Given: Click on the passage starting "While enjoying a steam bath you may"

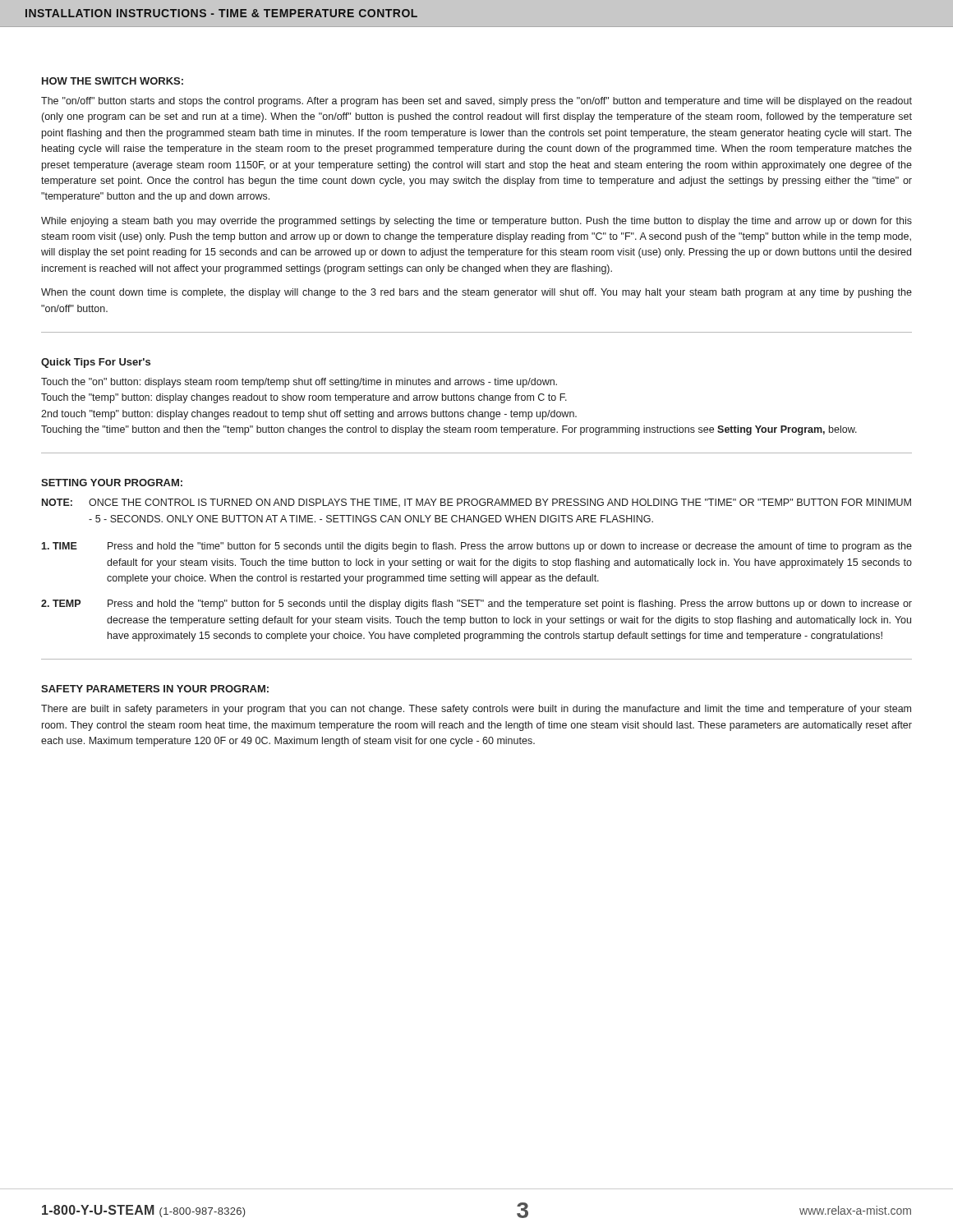Looking at the screenshot, I should coord(476,244).
